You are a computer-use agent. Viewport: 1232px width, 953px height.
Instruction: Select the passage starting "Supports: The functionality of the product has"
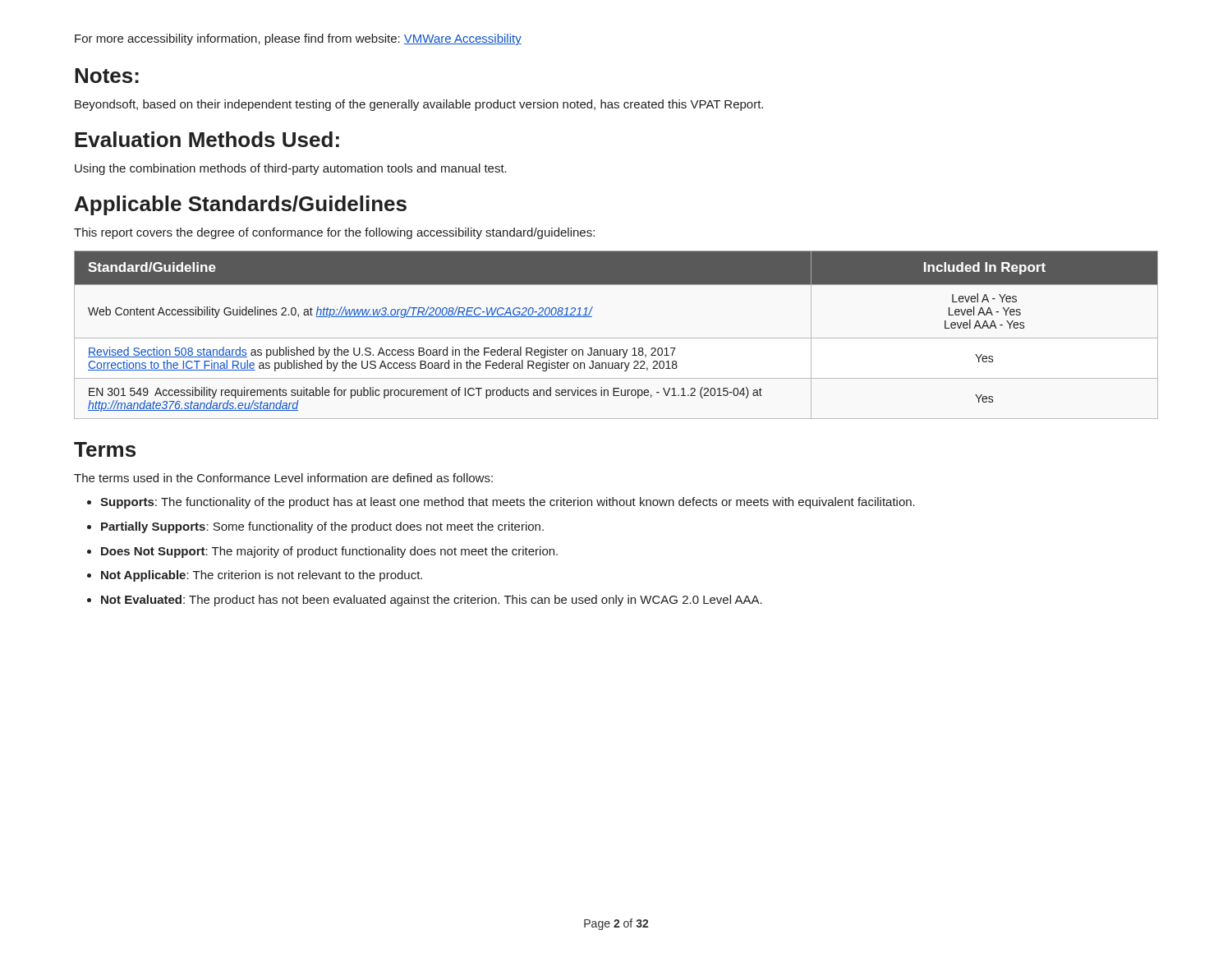coord(508,502)
